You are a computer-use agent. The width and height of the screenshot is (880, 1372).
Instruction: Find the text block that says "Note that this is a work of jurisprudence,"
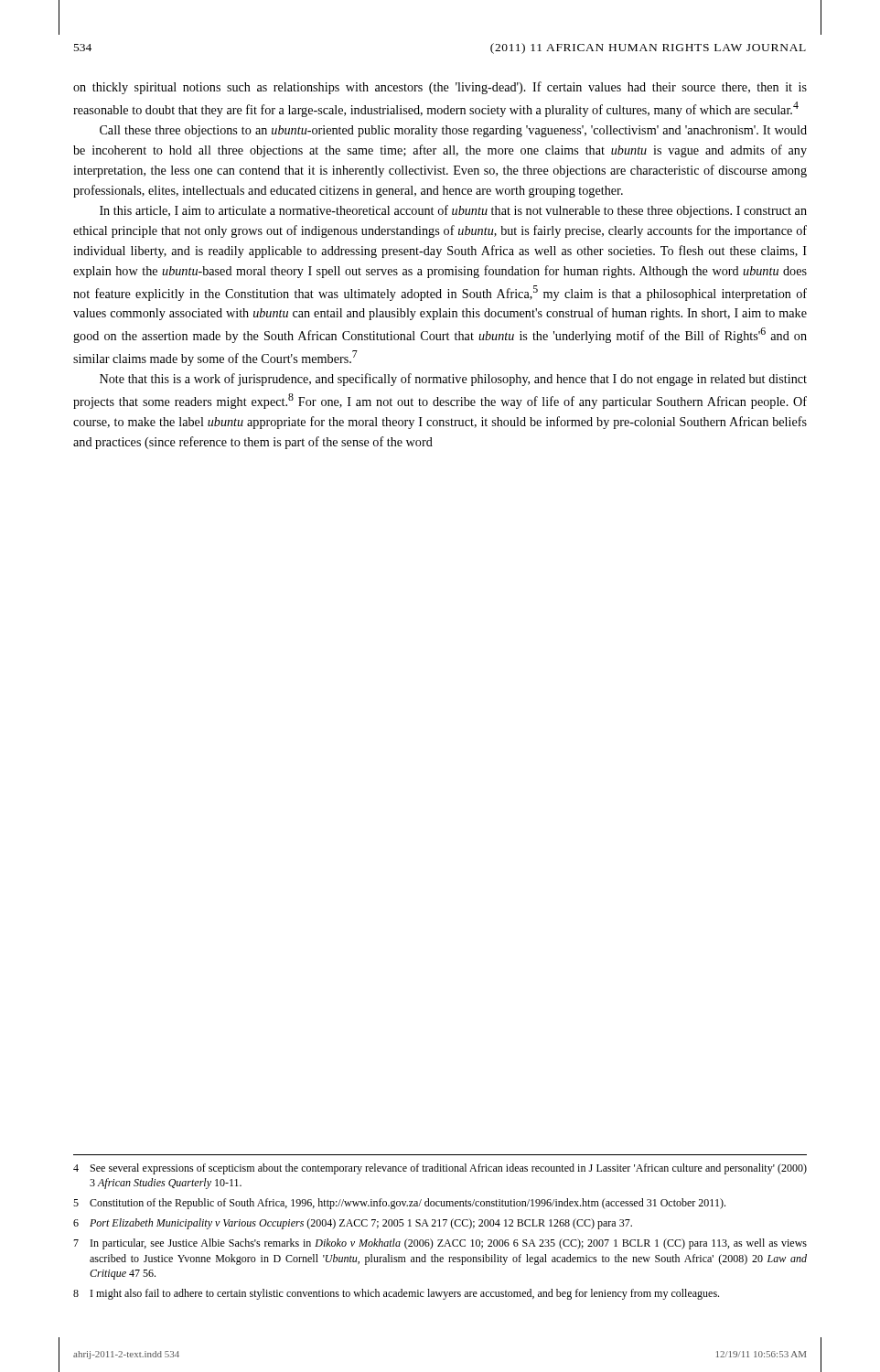440,410
